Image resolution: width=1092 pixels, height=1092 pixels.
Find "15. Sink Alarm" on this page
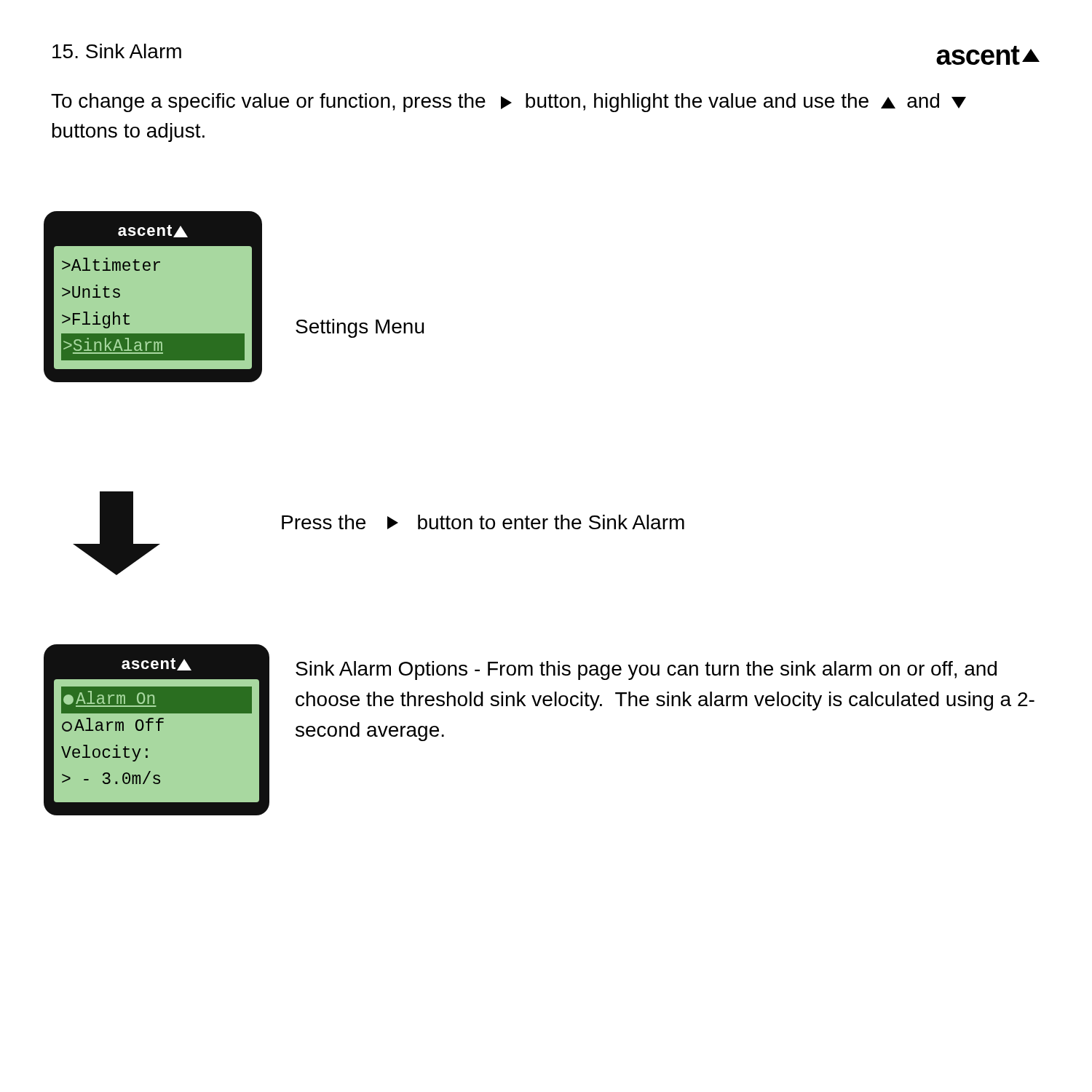[117, 51]
